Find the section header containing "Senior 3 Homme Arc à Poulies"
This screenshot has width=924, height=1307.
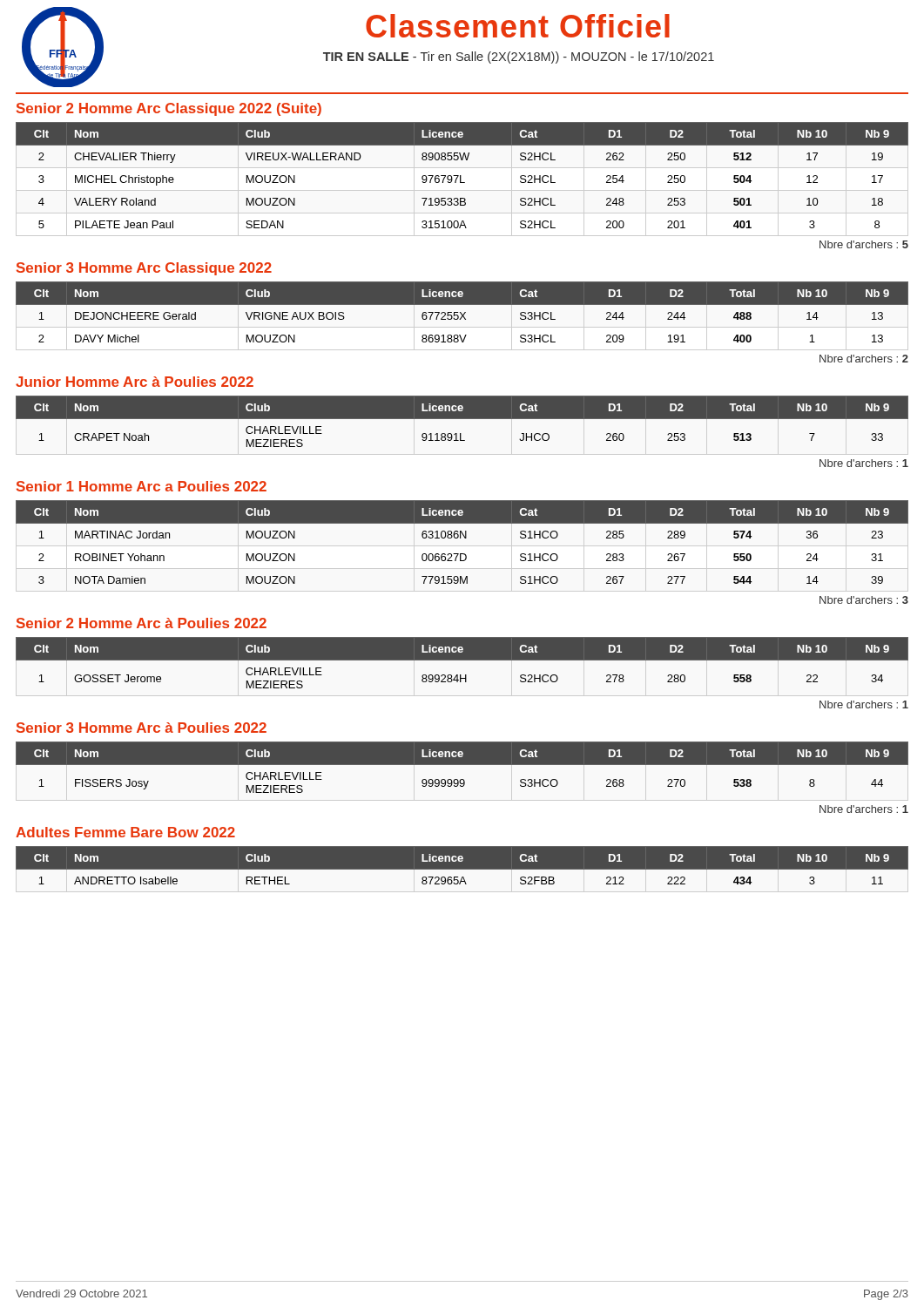click(x=141, y=728)
